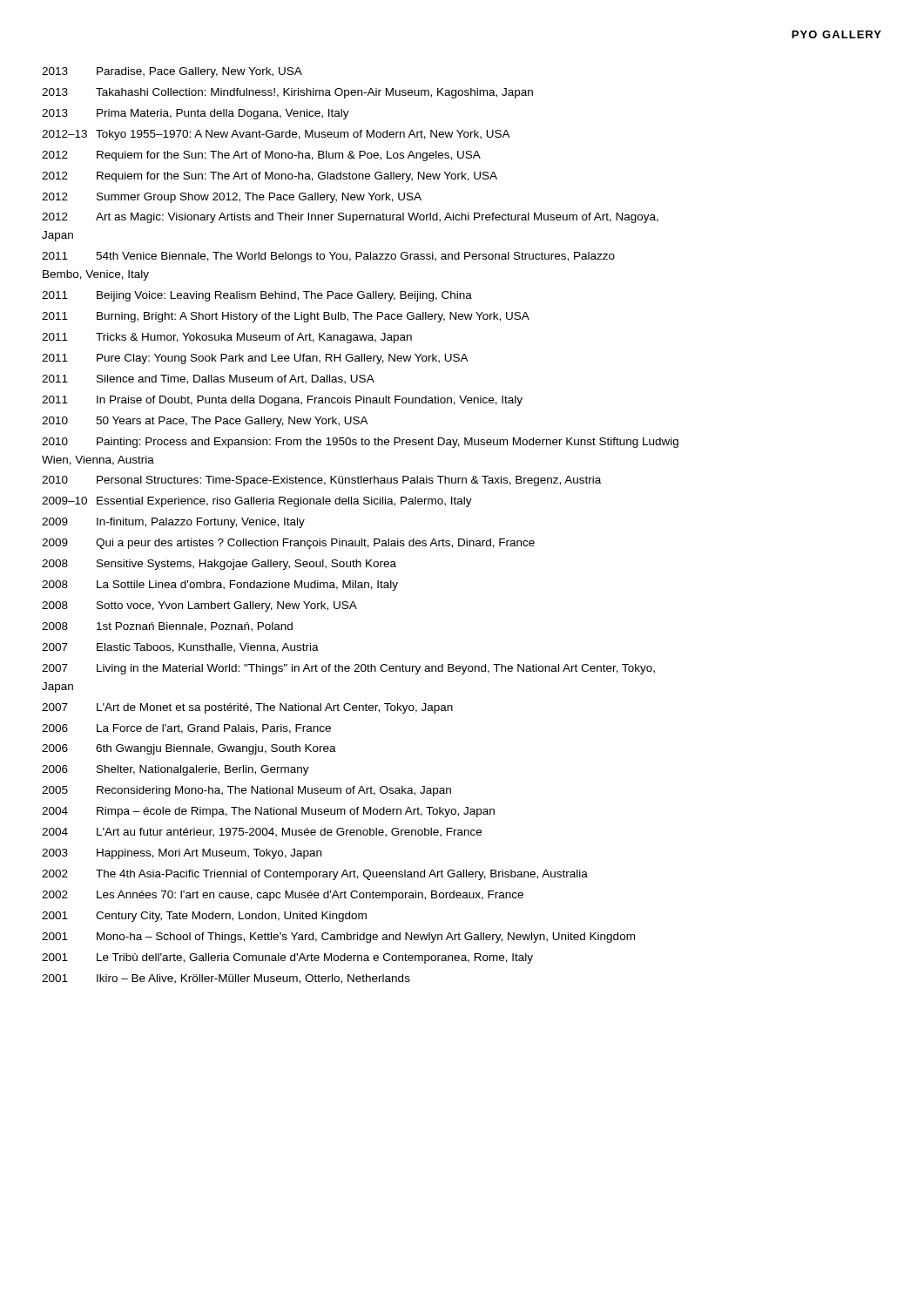924x1307 pixels.
Task: Find the list item that says "2011 Beijing Voice:"
Action: [462, 296]
